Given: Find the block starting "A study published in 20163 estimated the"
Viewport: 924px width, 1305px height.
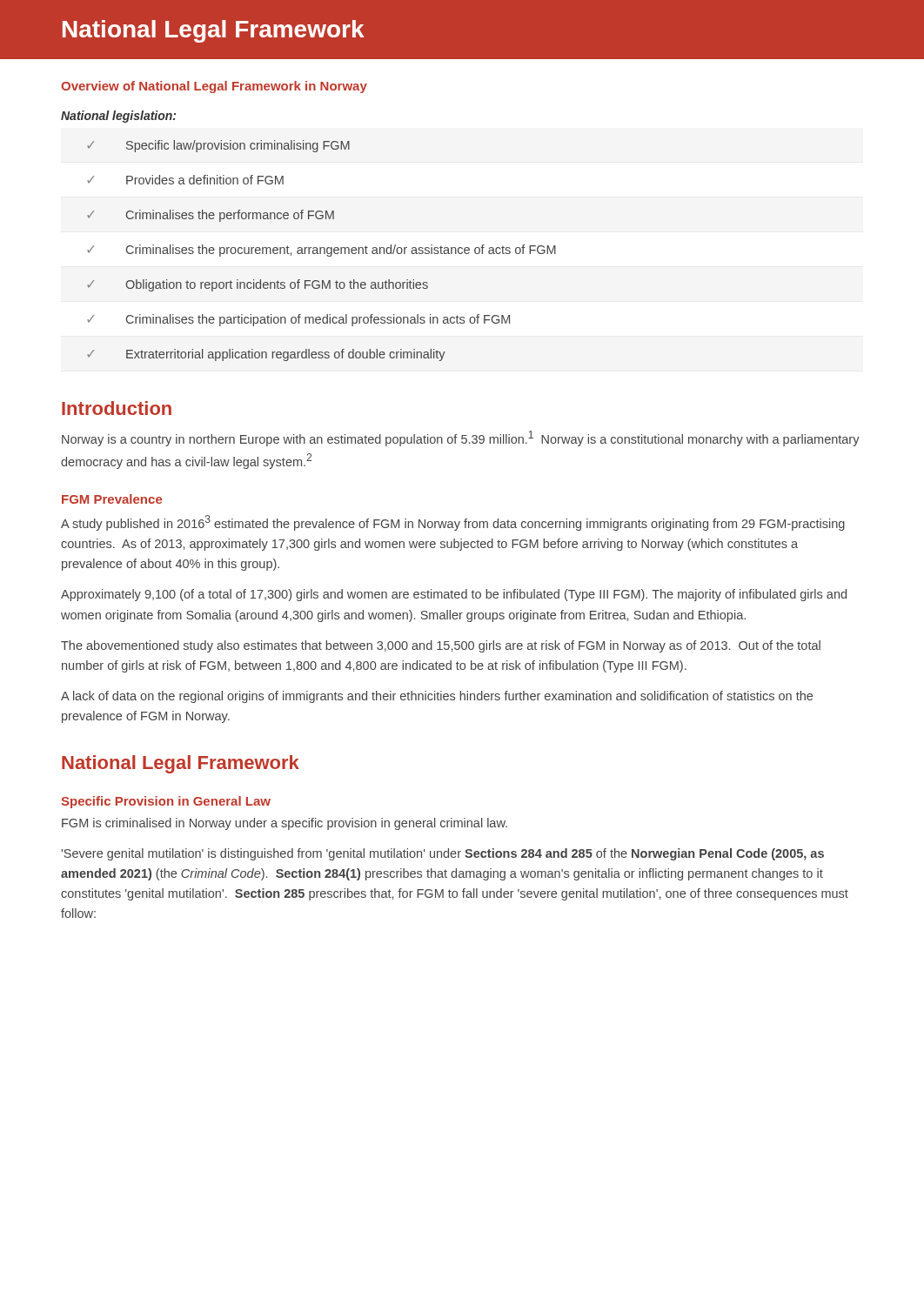Looking at the screenshot, I should (453, 542).
